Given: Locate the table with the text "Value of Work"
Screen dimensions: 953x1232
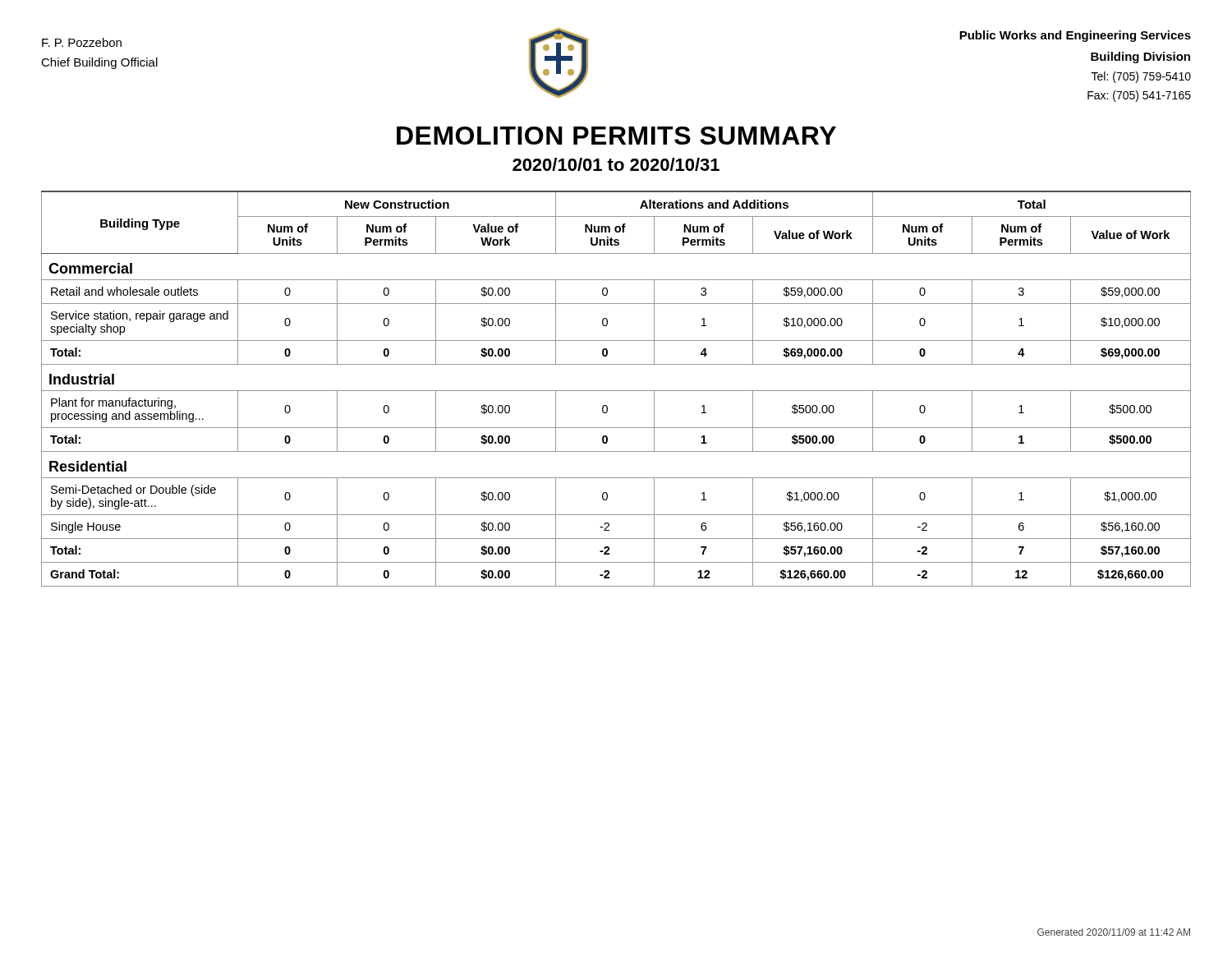Looking at the screenshot, I should click(616, 389).
